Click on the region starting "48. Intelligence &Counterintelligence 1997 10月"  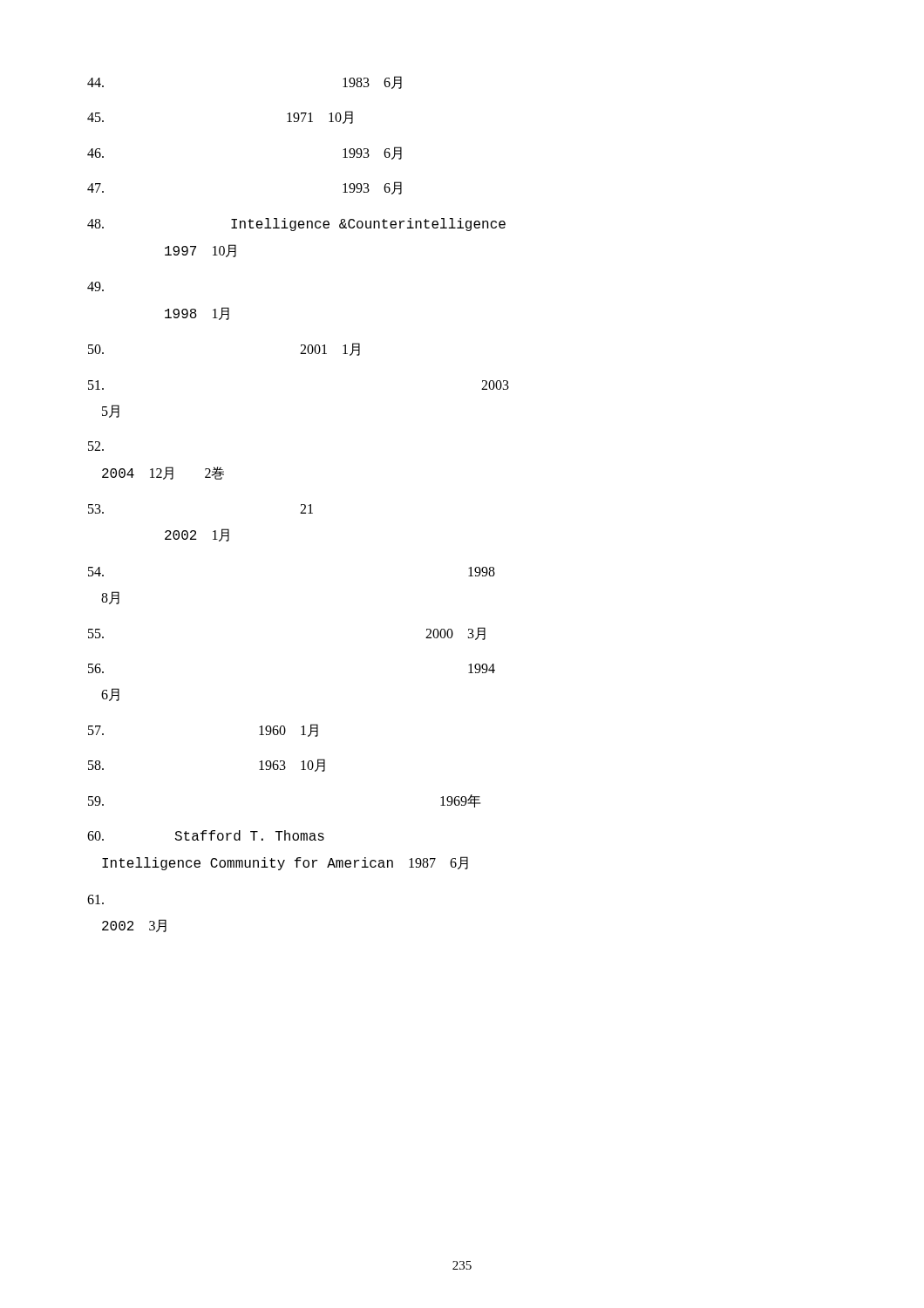(x=422, y=238)
